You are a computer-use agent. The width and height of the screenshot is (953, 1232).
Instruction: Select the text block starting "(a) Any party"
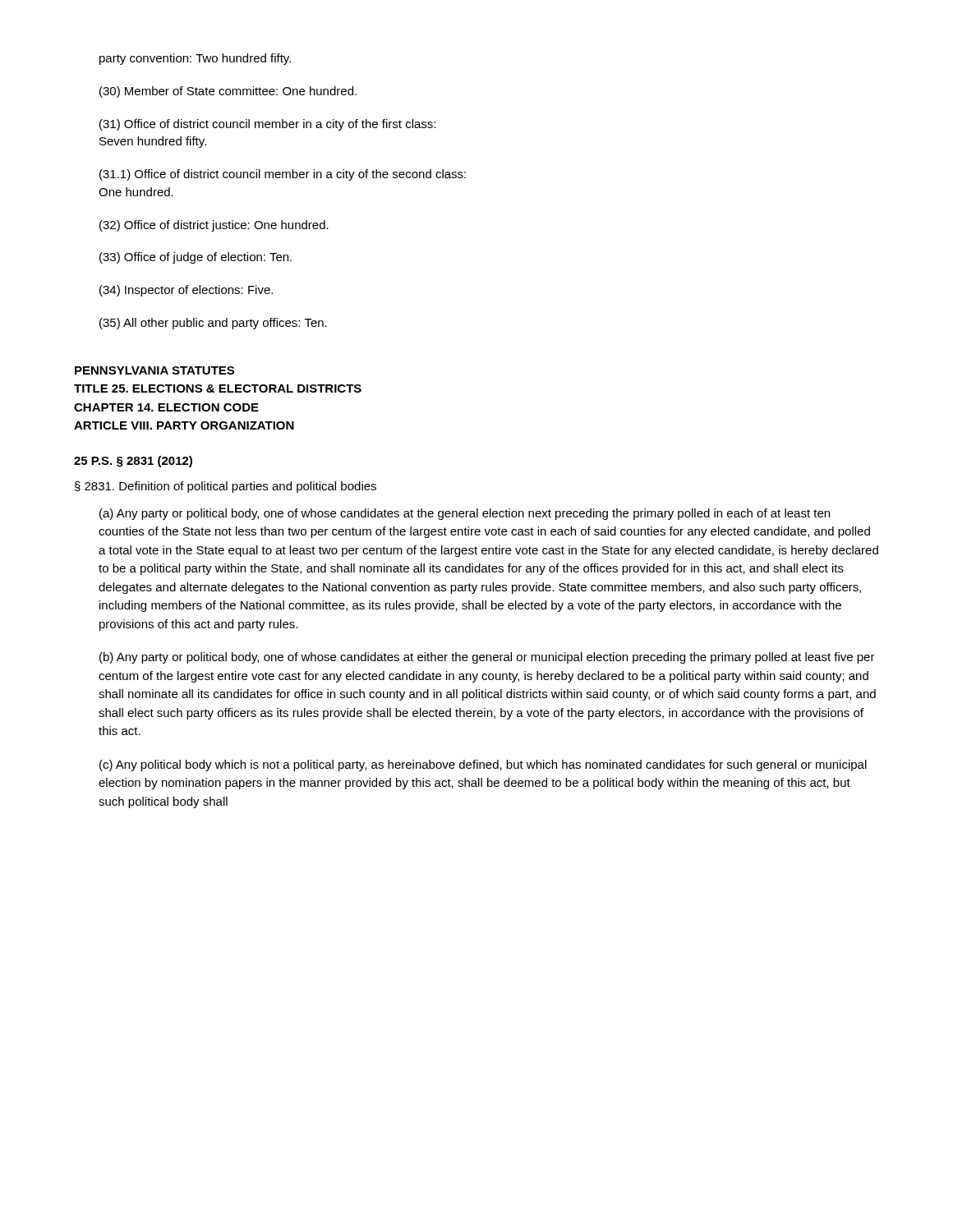(489, 568)
